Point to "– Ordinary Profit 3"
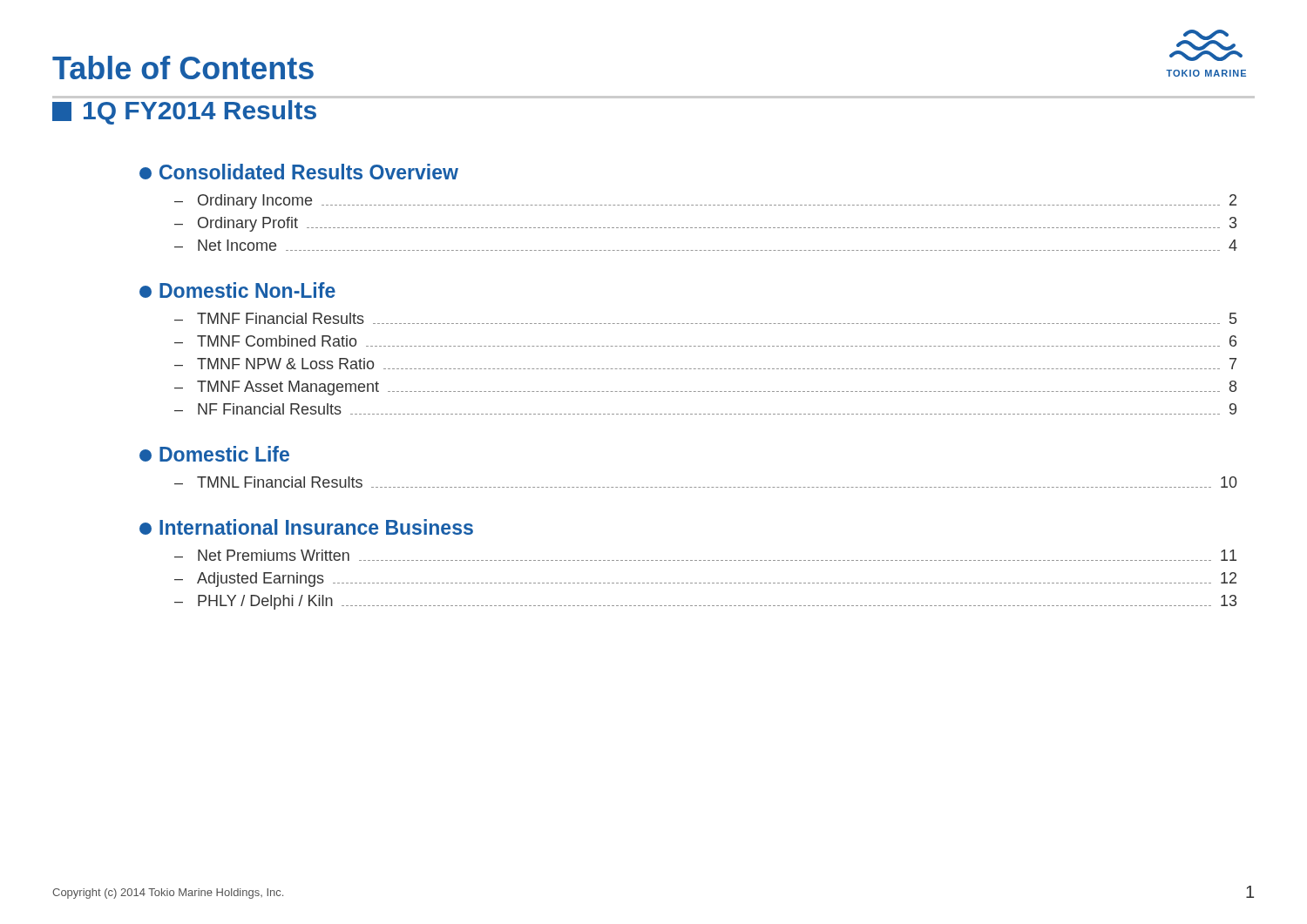This screenshot has width=1307, height=924. [706, 223]
